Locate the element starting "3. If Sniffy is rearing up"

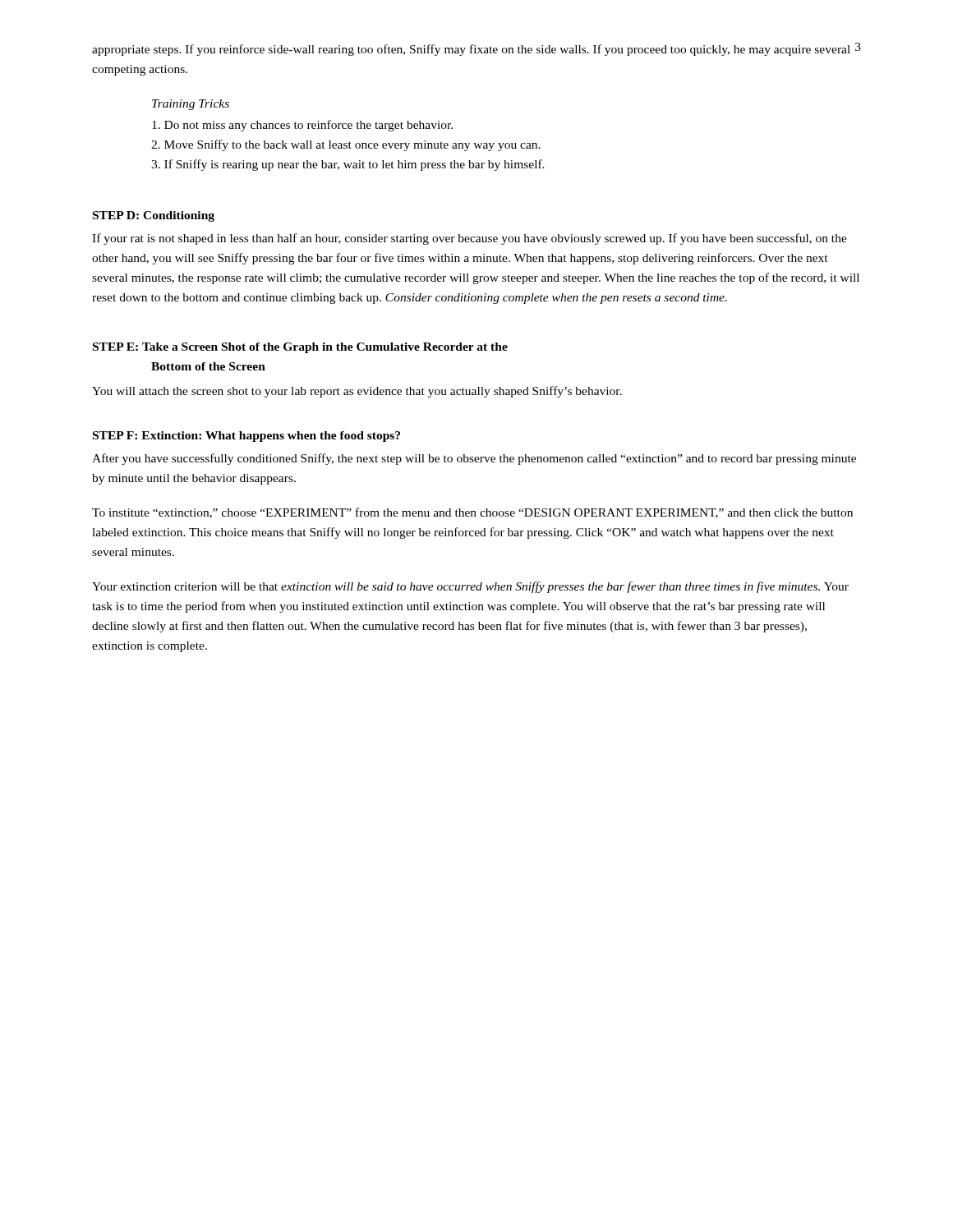click(348, 164)
